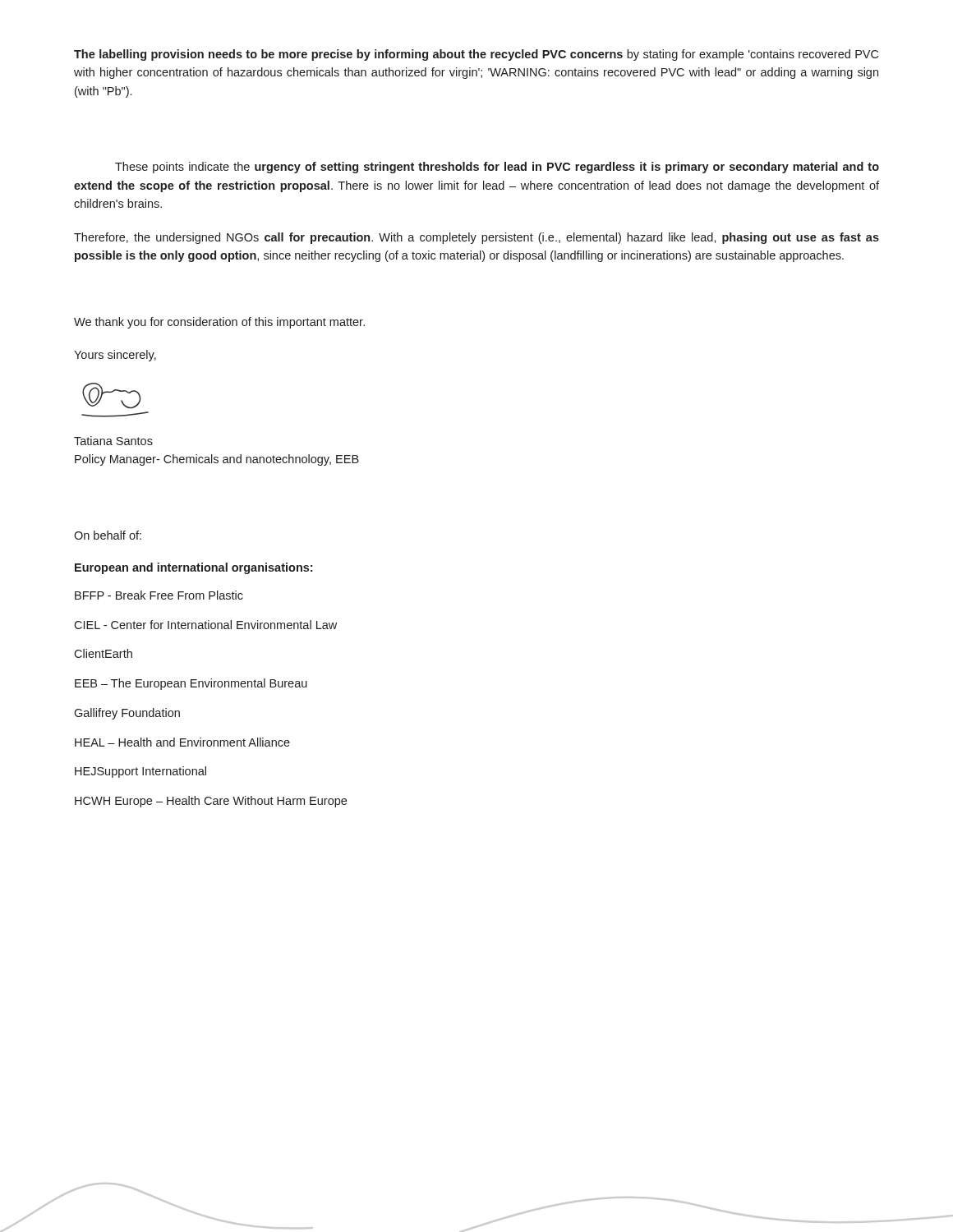Select the text starting "HEAL – Health and Environment Alliance"

pyautogui.click(x=182, y=742)
